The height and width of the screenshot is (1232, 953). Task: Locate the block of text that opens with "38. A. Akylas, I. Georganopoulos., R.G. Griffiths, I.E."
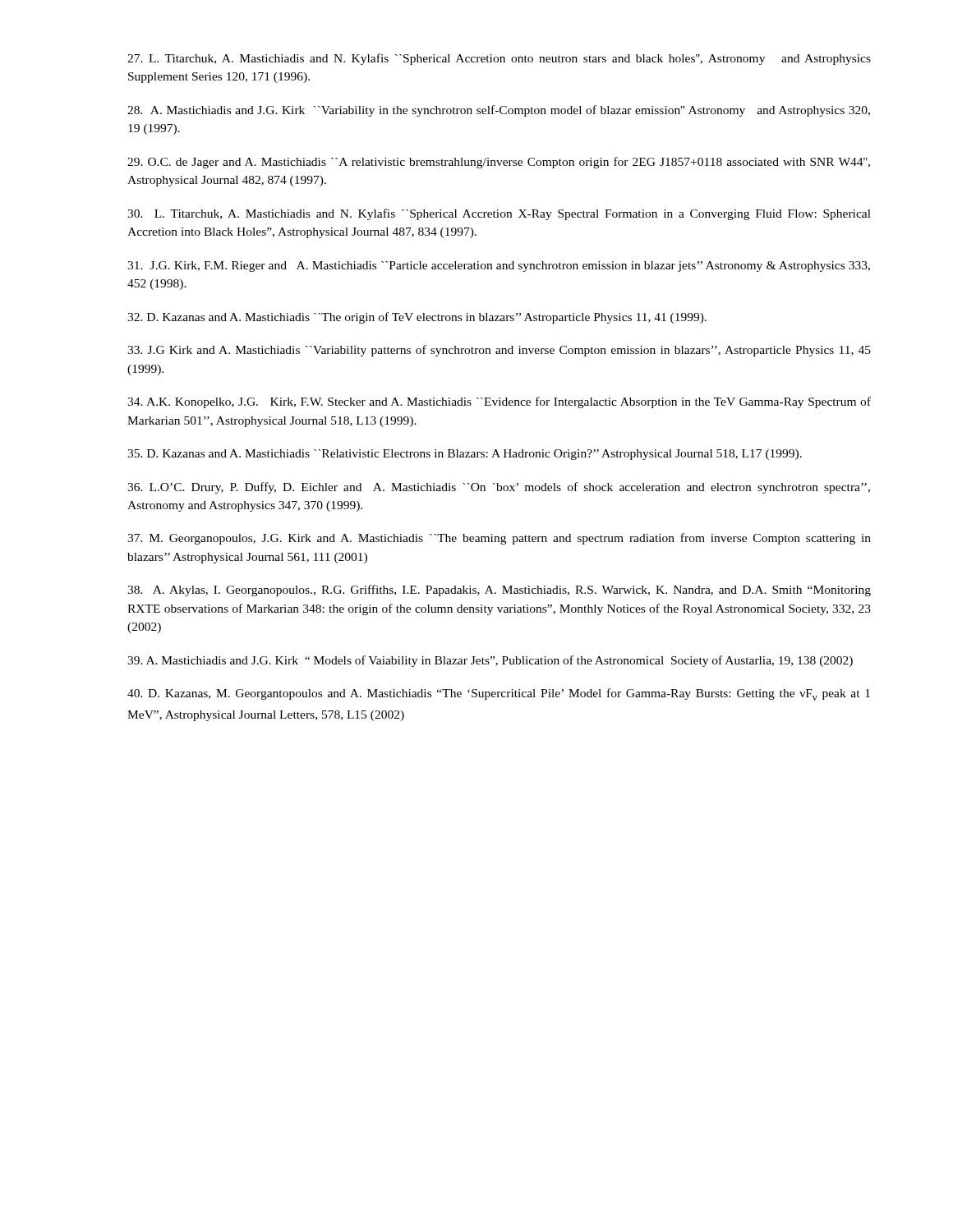click(499, 608)
